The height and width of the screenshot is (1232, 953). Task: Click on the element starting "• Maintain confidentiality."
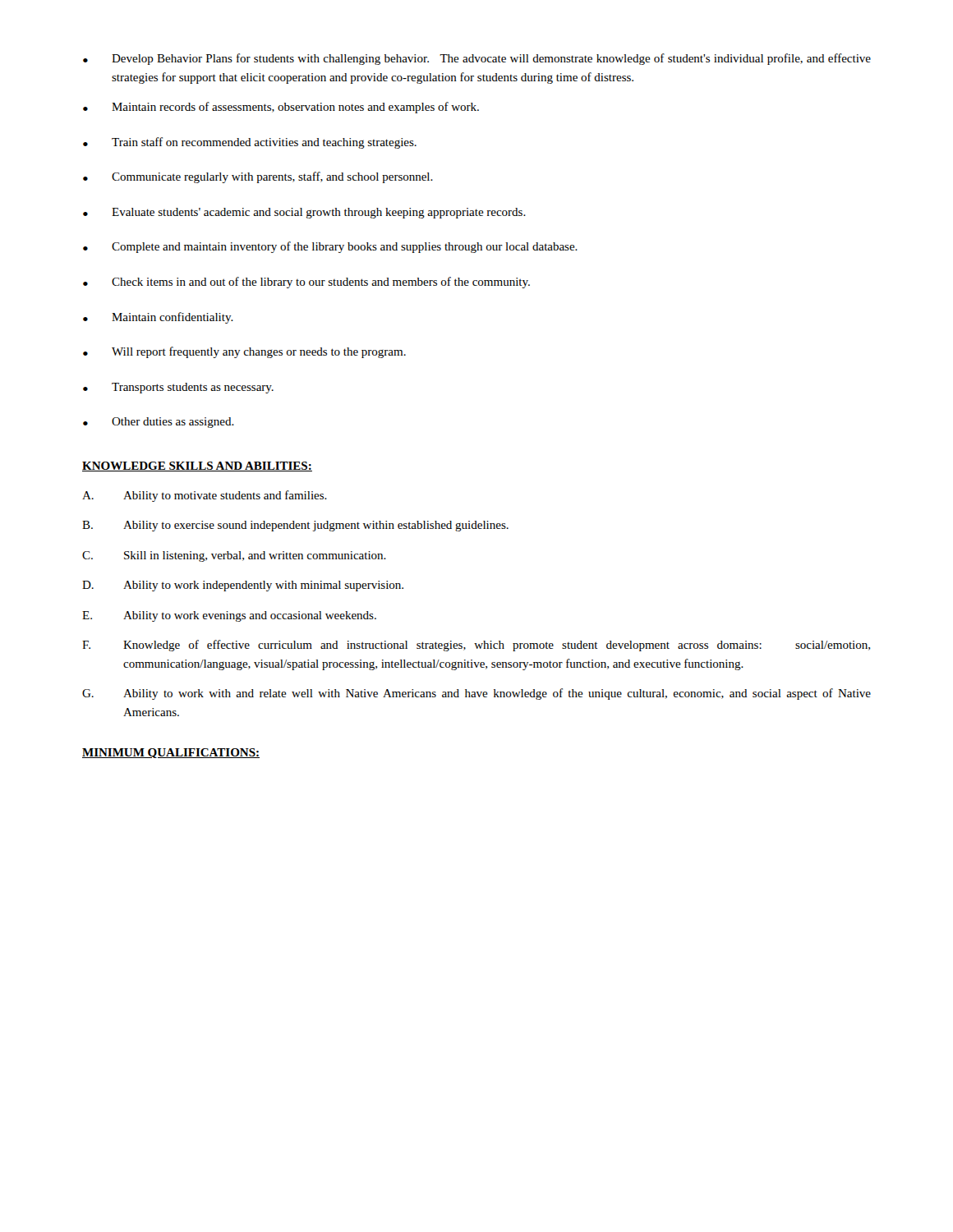point(158,318)
